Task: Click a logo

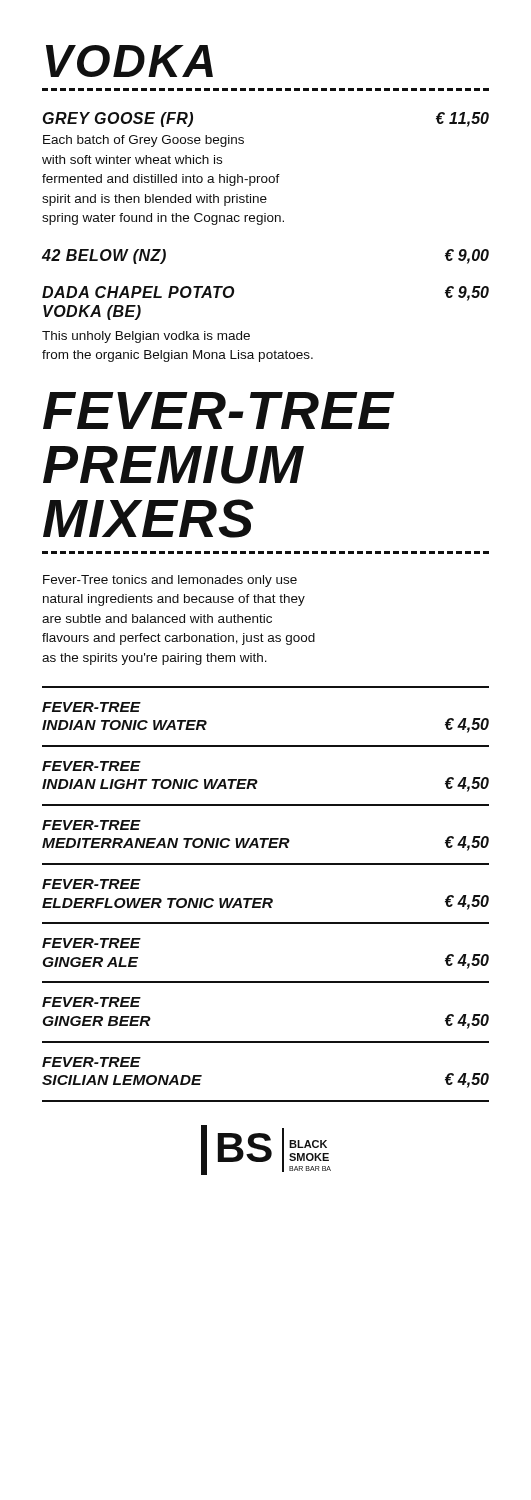Action: click(266, 1152)
